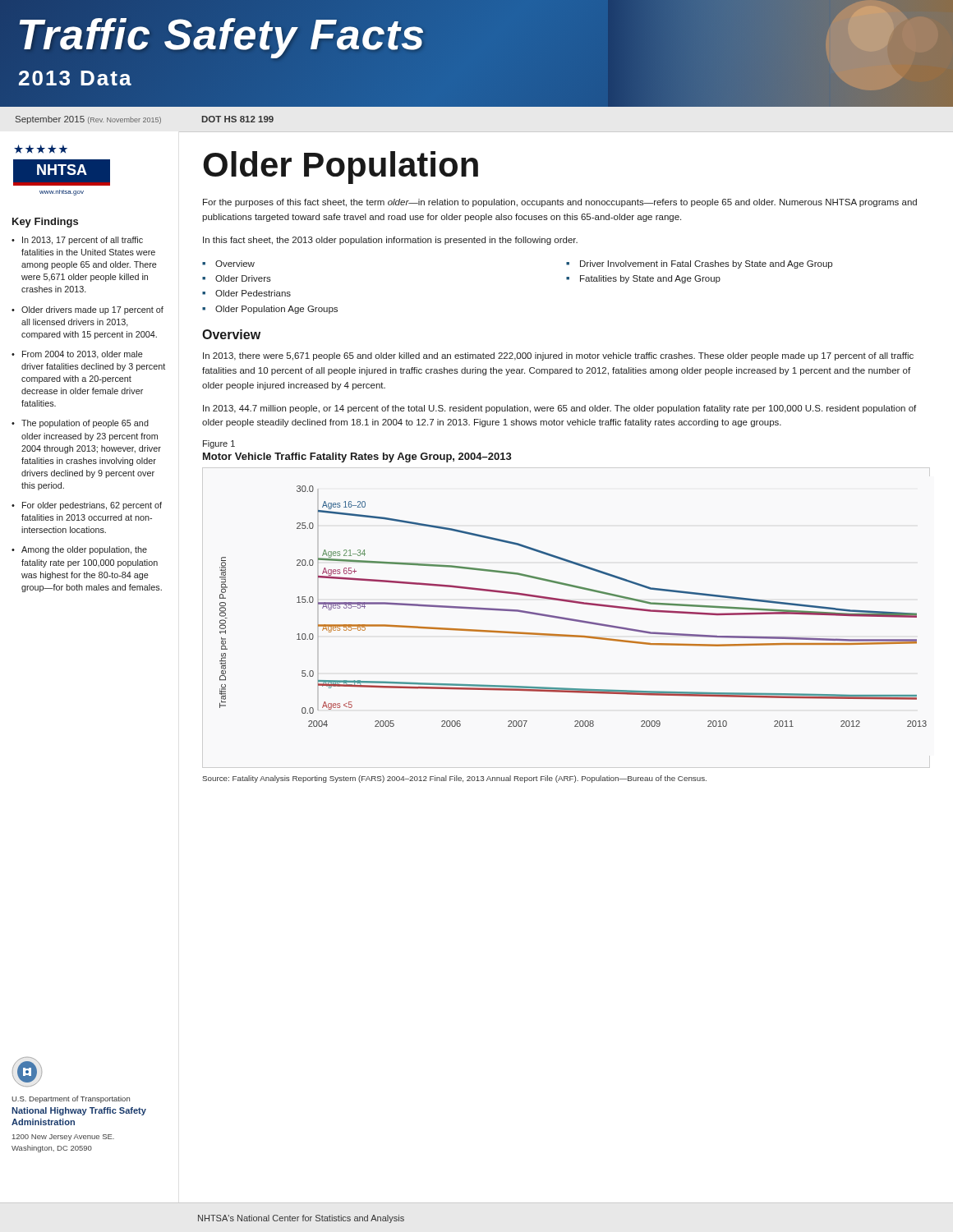This screenshot has width=953, height=1232.
Task: Select the section header that says "Key Findings"
Action: (45, 221)
